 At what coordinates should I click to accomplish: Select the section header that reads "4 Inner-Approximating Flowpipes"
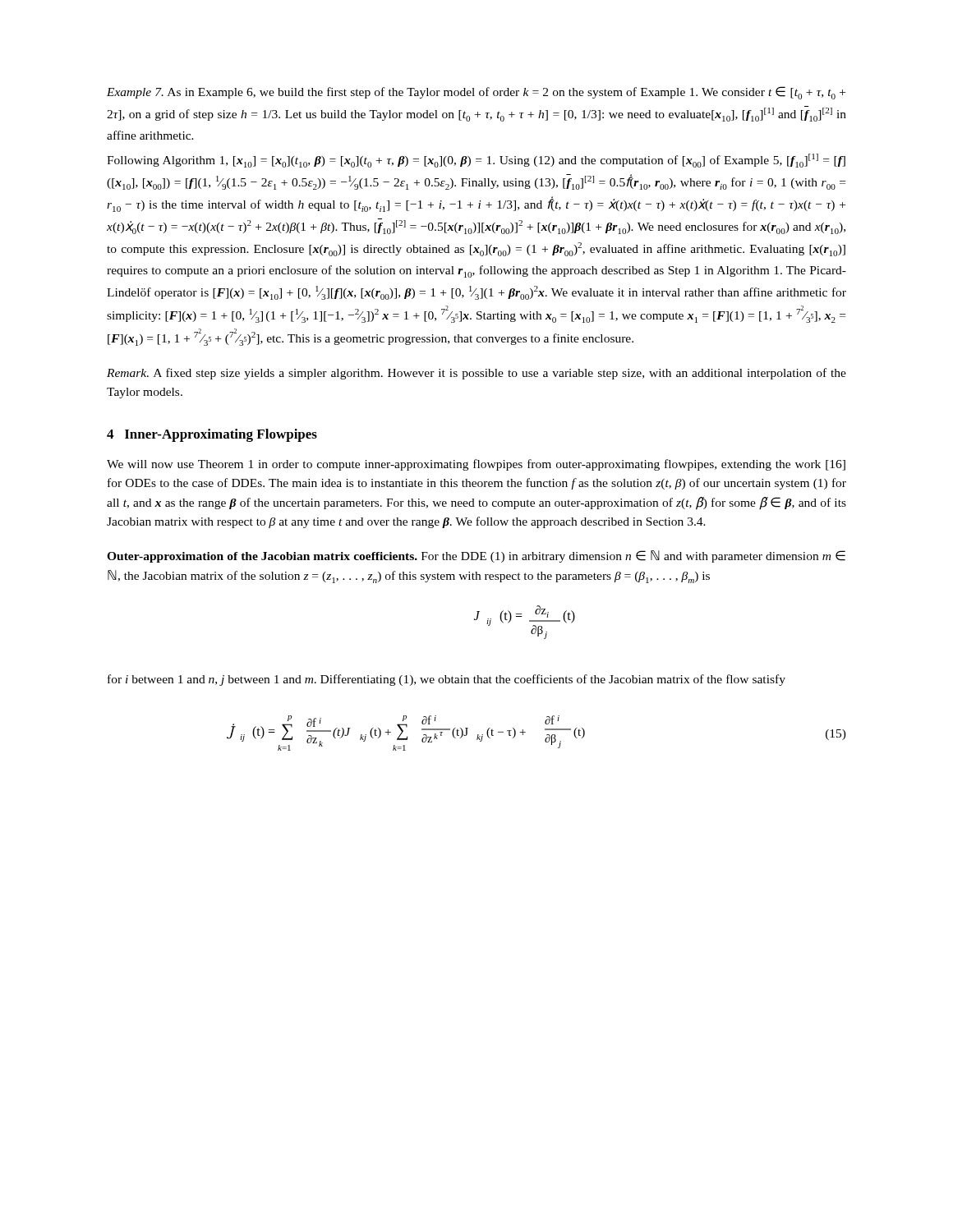[x=212, y=434]
